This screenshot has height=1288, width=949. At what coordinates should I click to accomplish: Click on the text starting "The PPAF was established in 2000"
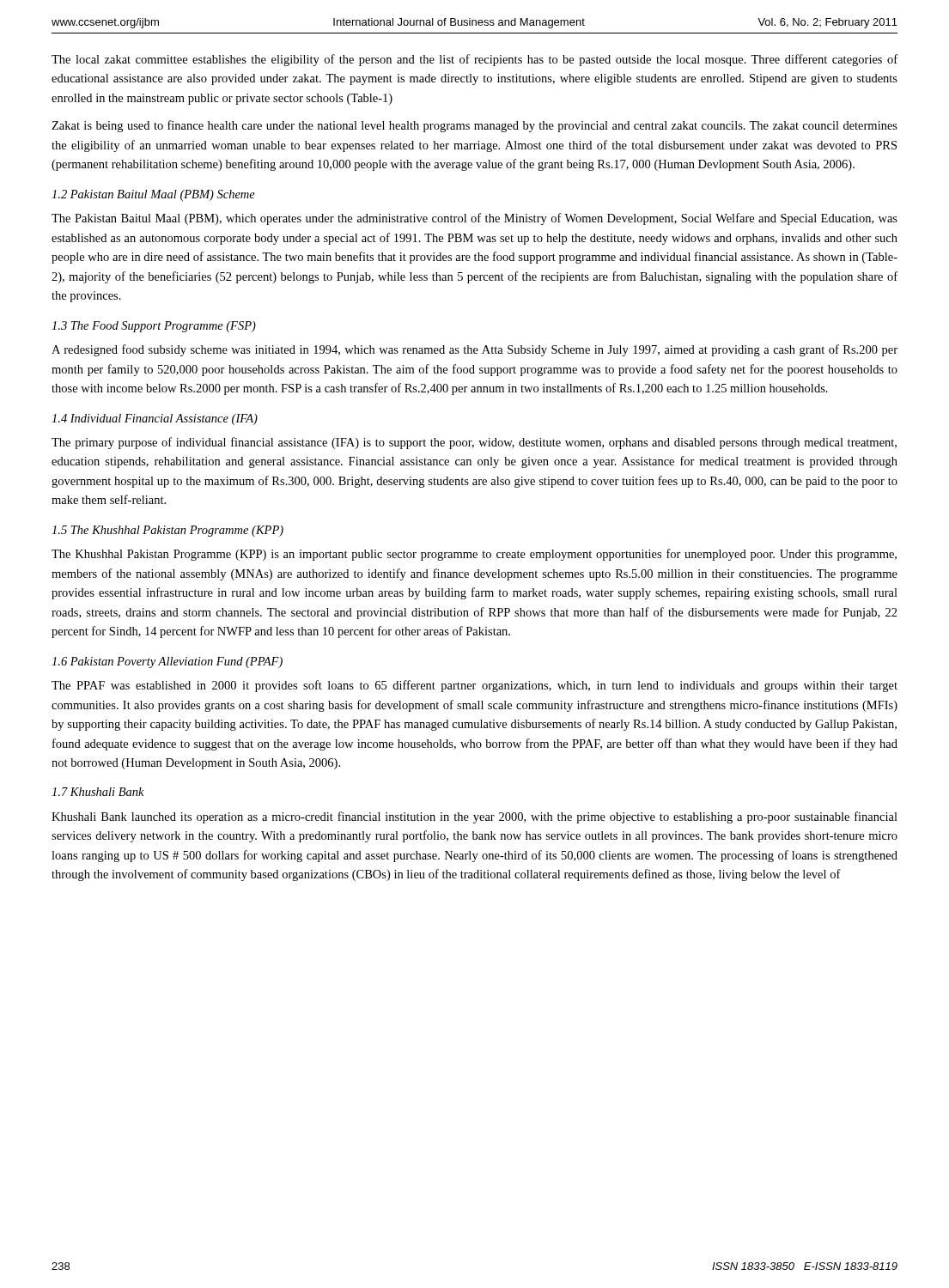(474, 724)
